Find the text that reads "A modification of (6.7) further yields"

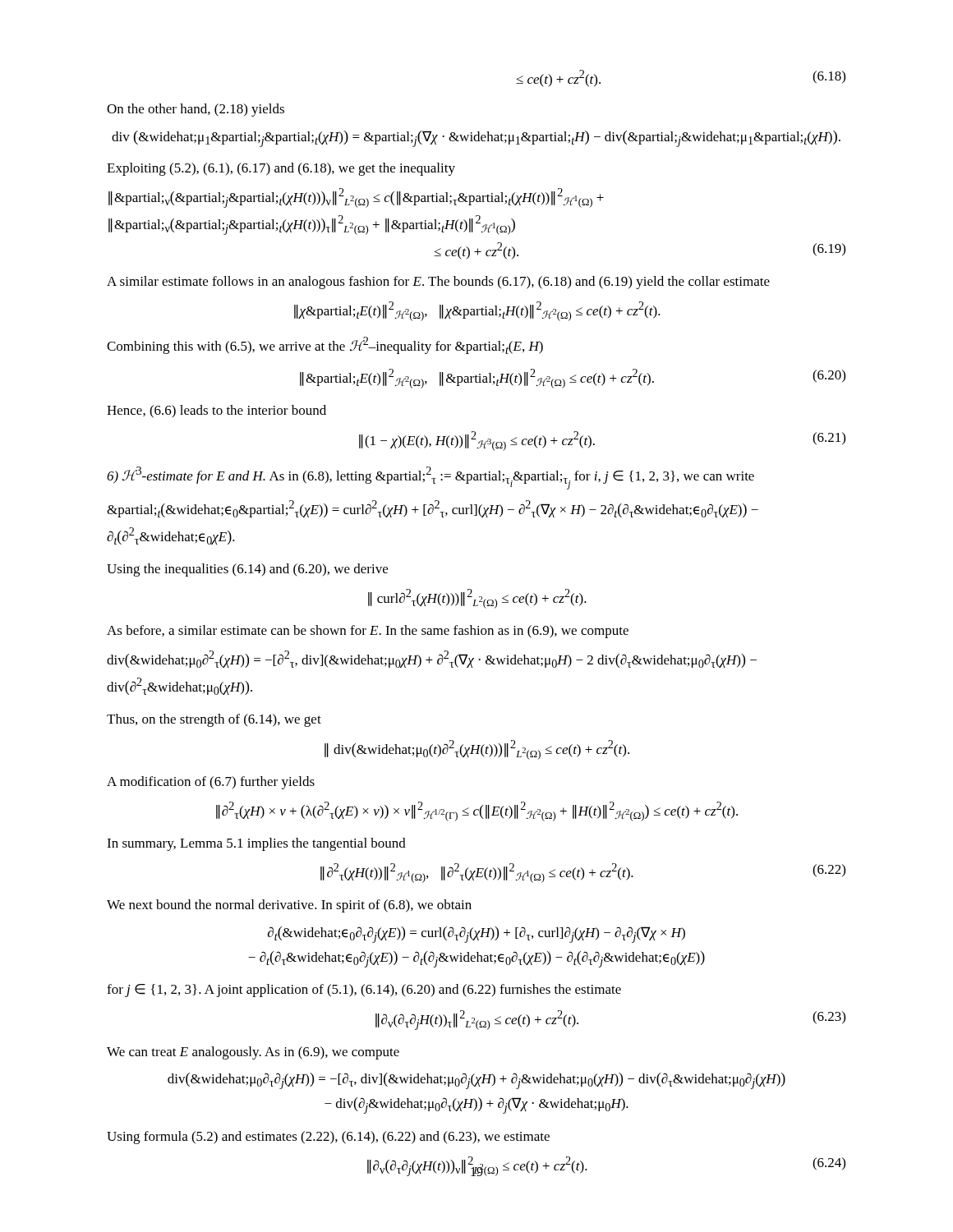click(211, 781)
